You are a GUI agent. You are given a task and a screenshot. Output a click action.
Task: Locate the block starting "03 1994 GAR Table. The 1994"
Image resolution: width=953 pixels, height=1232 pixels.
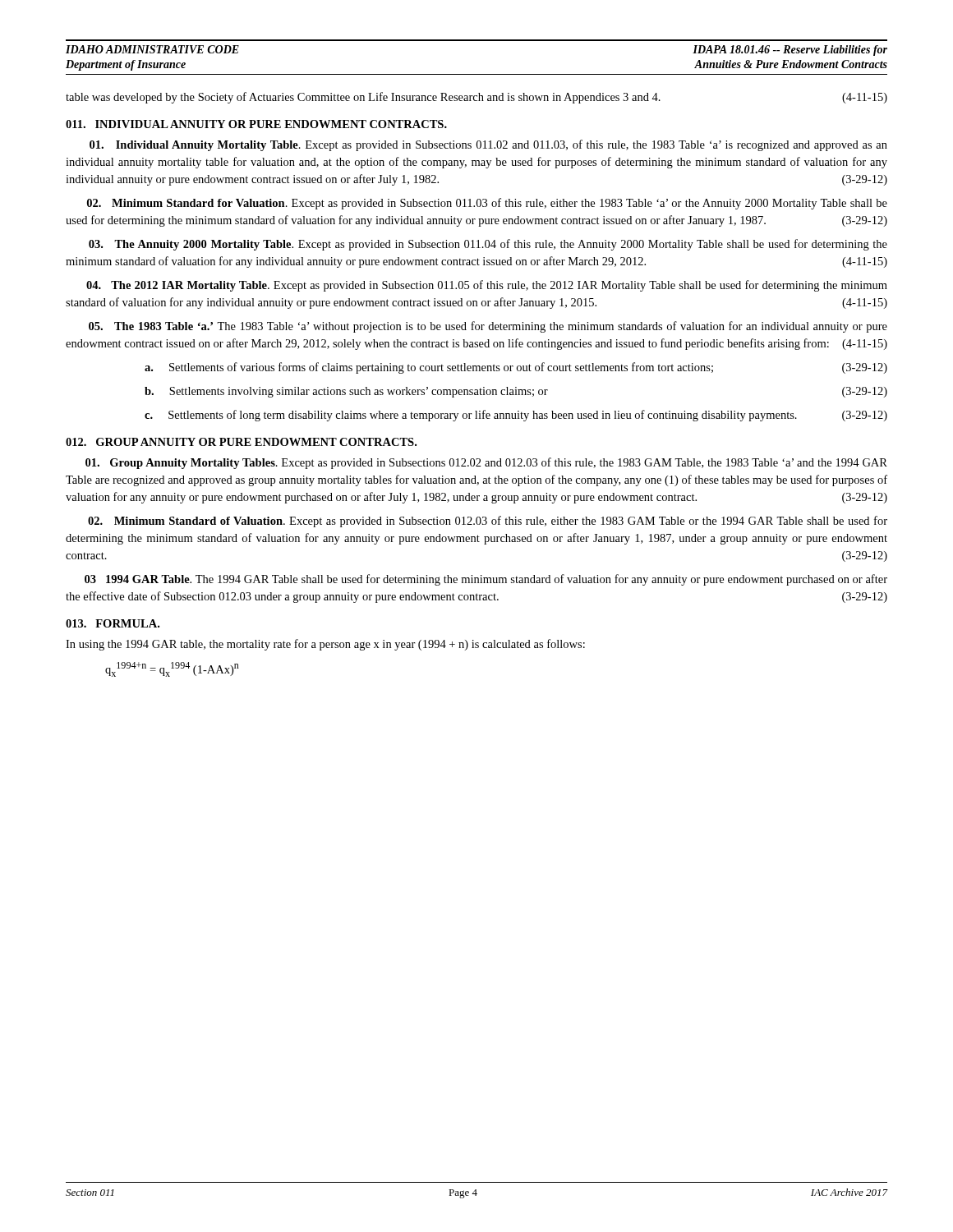coord(476,589)
